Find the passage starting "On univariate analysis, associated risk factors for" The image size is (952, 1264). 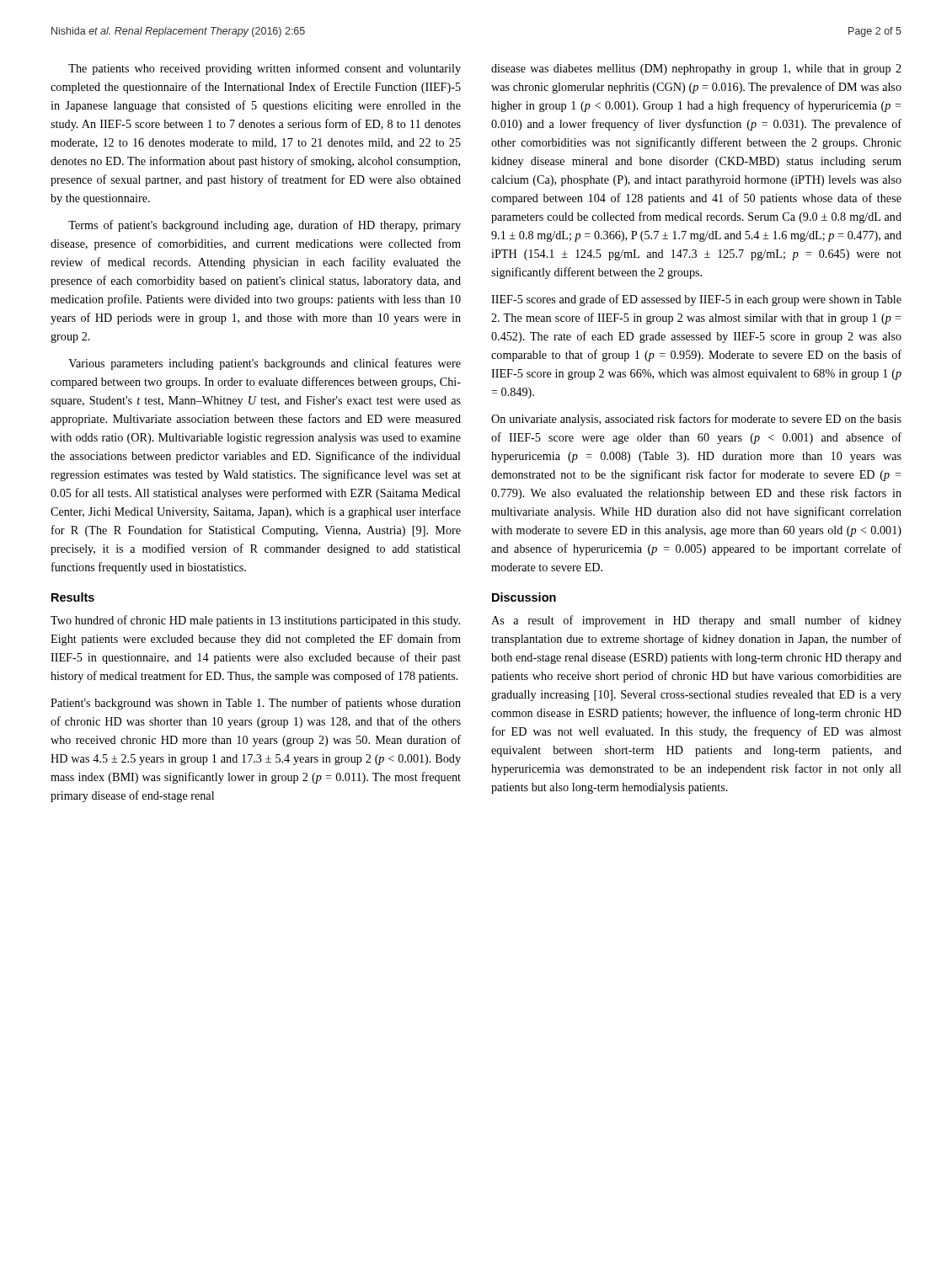696,493
